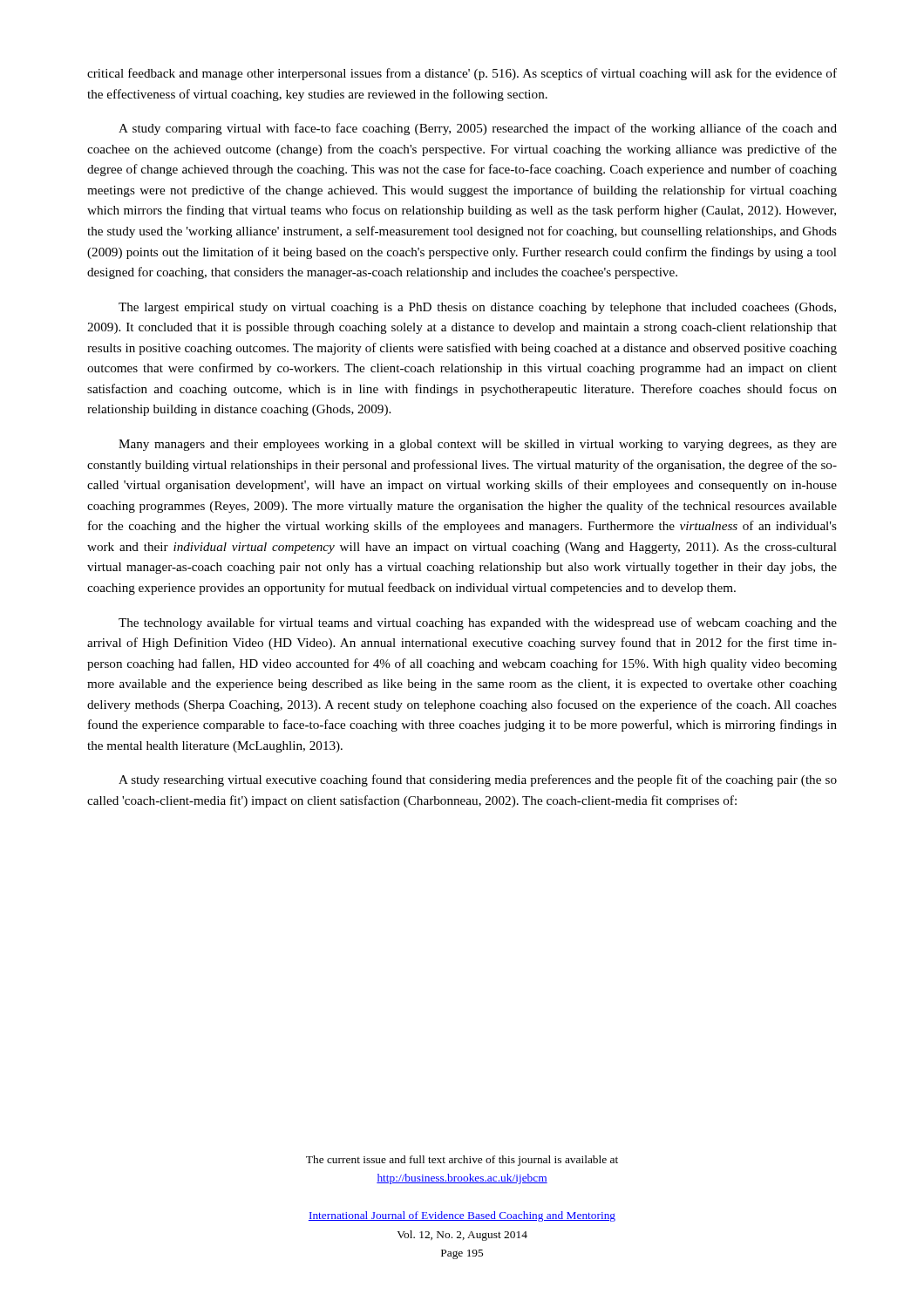Locate the text block that reads "A study comparing virtual with face-to face coaching"
This screenshot has width=924, height=1308.
point(462,200)
